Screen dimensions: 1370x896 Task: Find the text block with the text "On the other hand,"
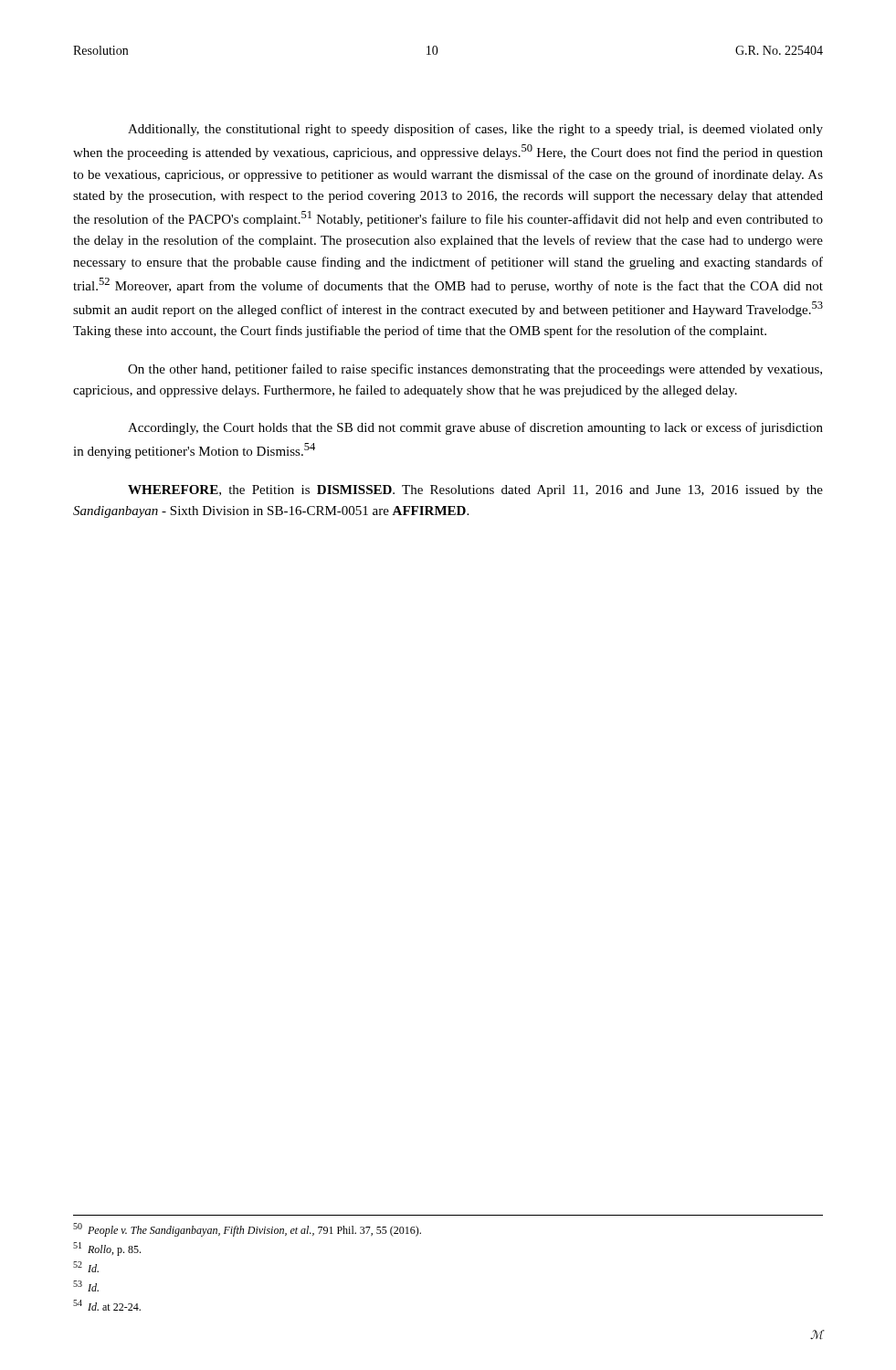448,379
